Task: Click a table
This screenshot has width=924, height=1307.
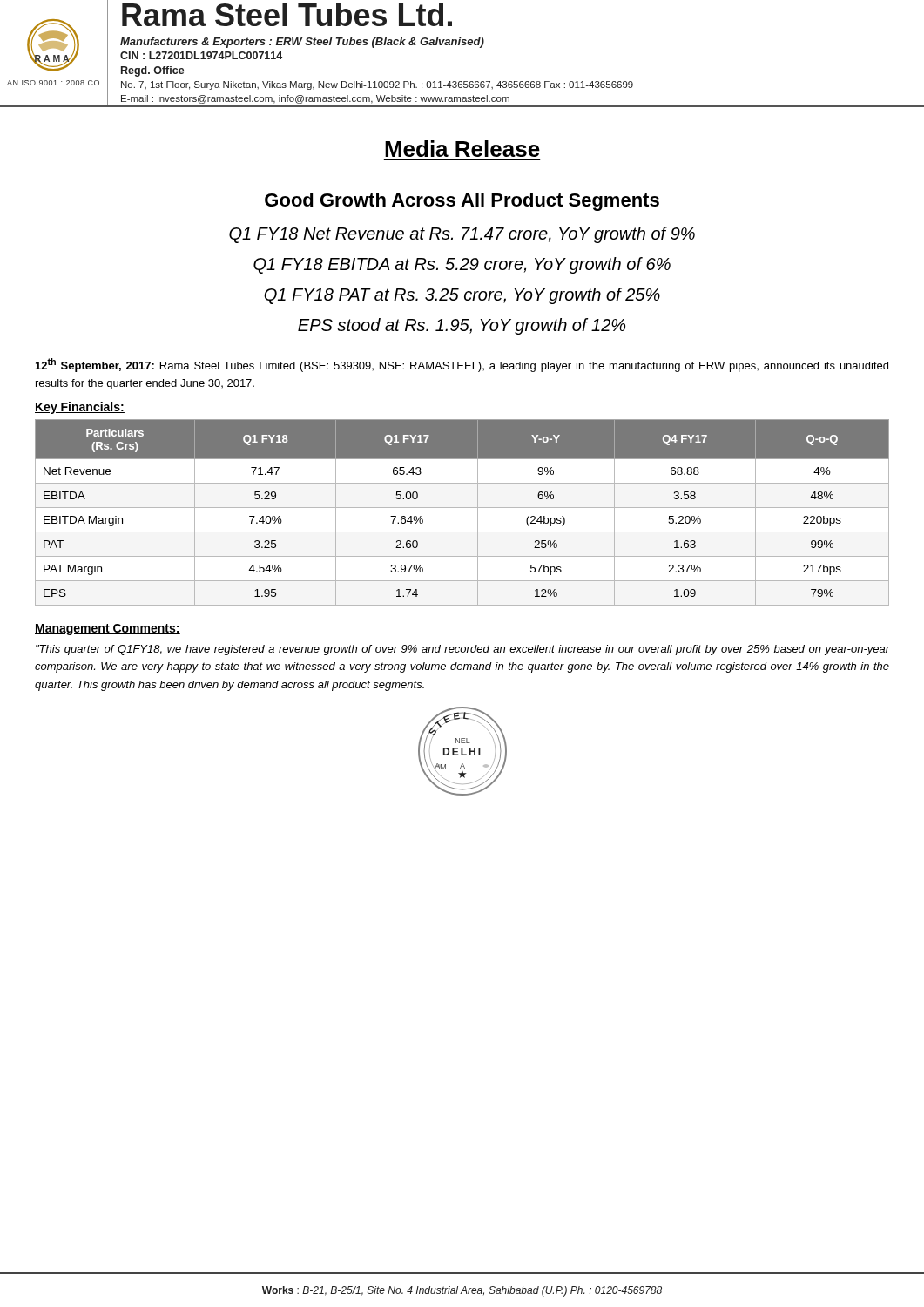Action: pos(462,512)
